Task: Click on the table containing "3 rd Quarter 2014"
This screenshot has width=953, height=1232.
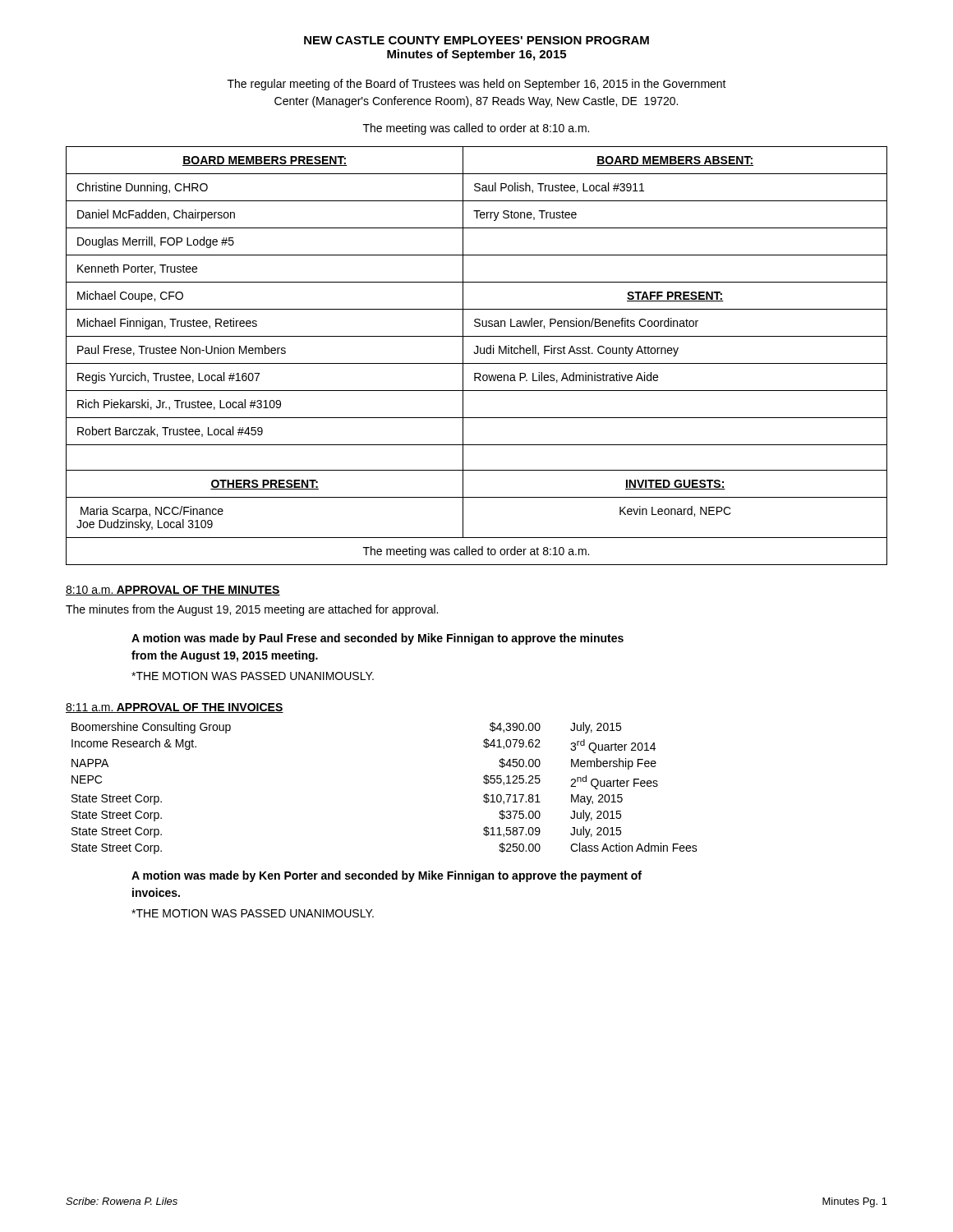Action: tap(476, 787)
